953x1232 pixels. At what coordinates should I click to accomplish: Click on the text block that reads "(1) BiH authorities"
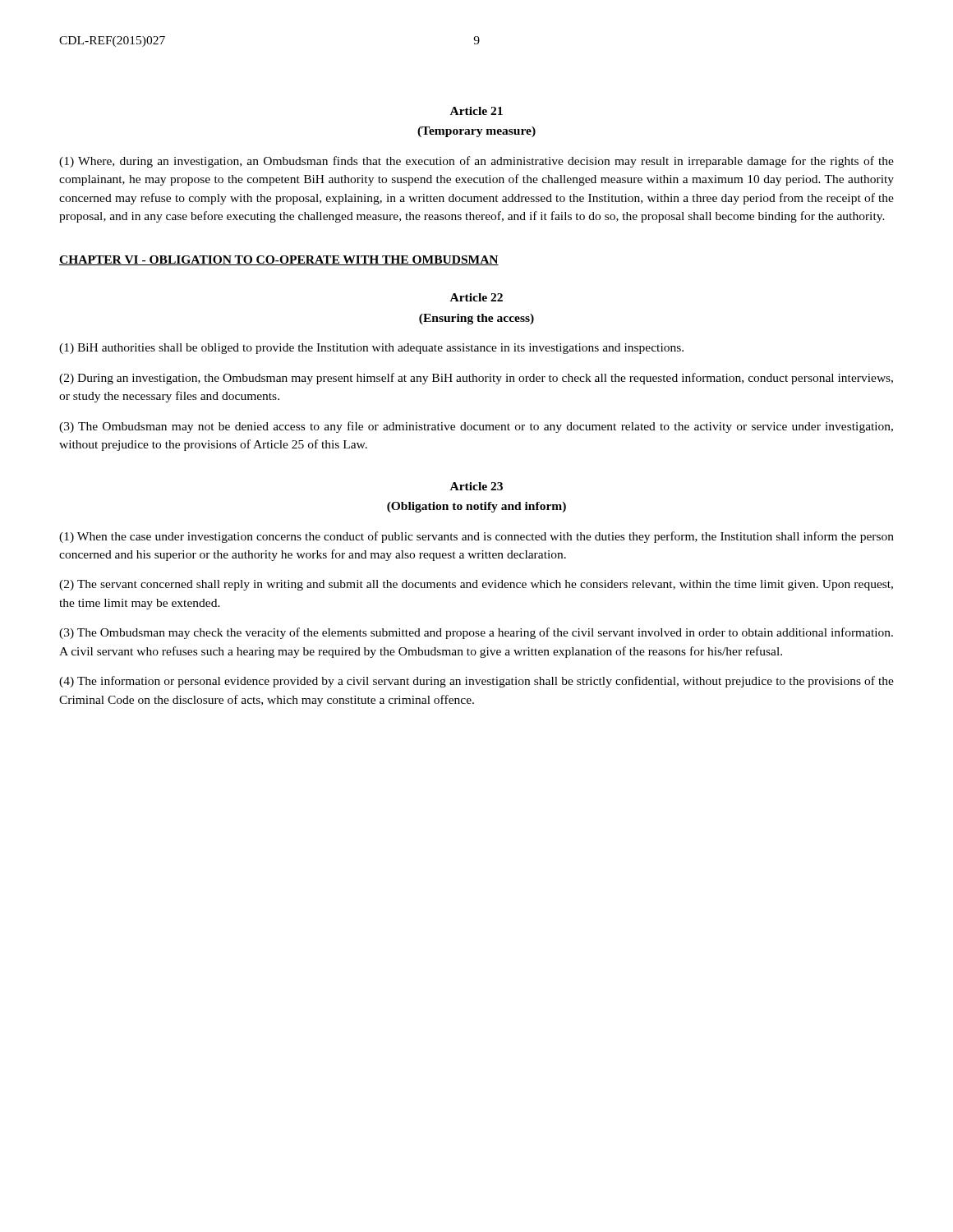tap(372, 347)
